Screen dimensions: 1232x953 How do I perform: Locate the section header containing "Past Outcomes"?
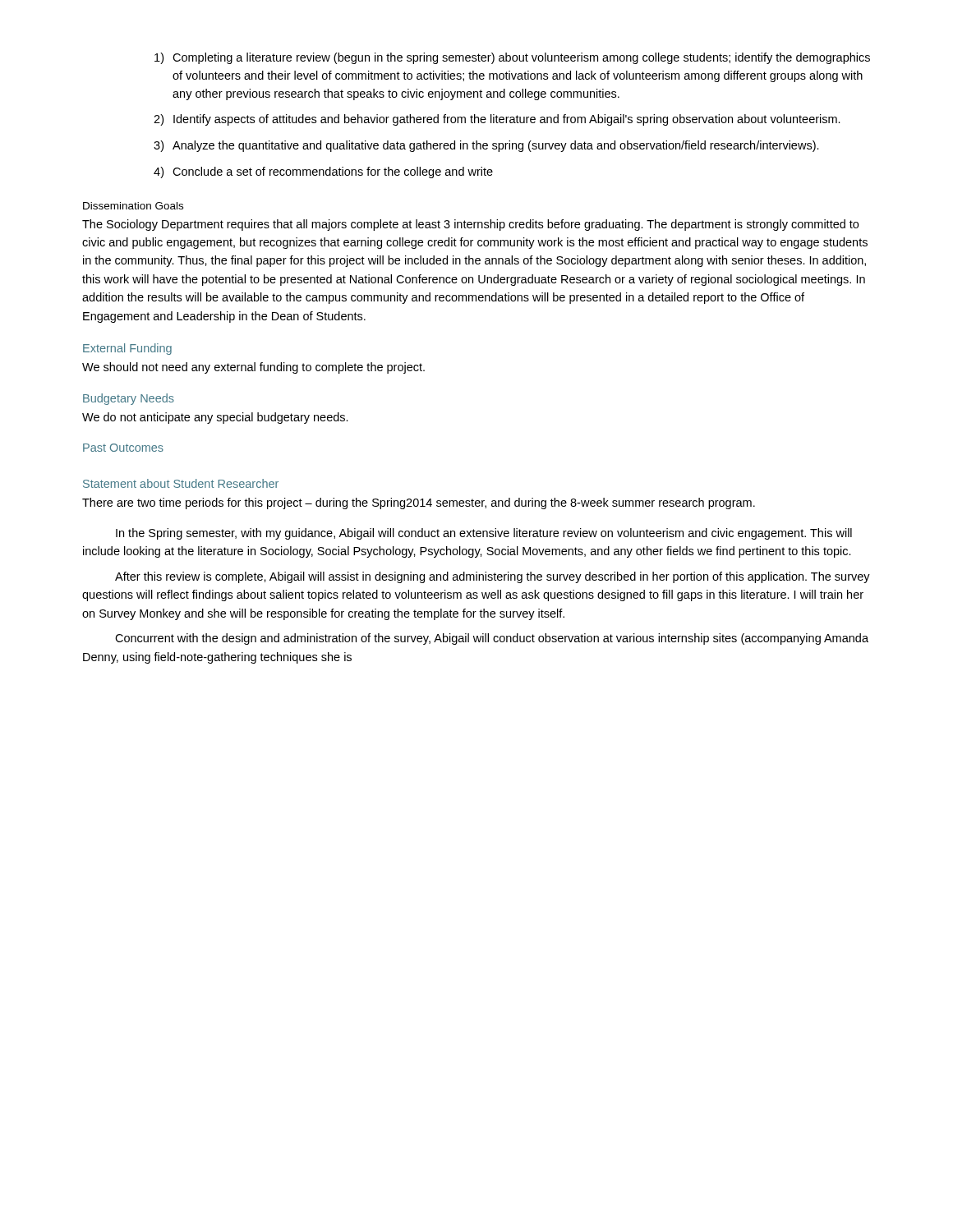(123, 448)
